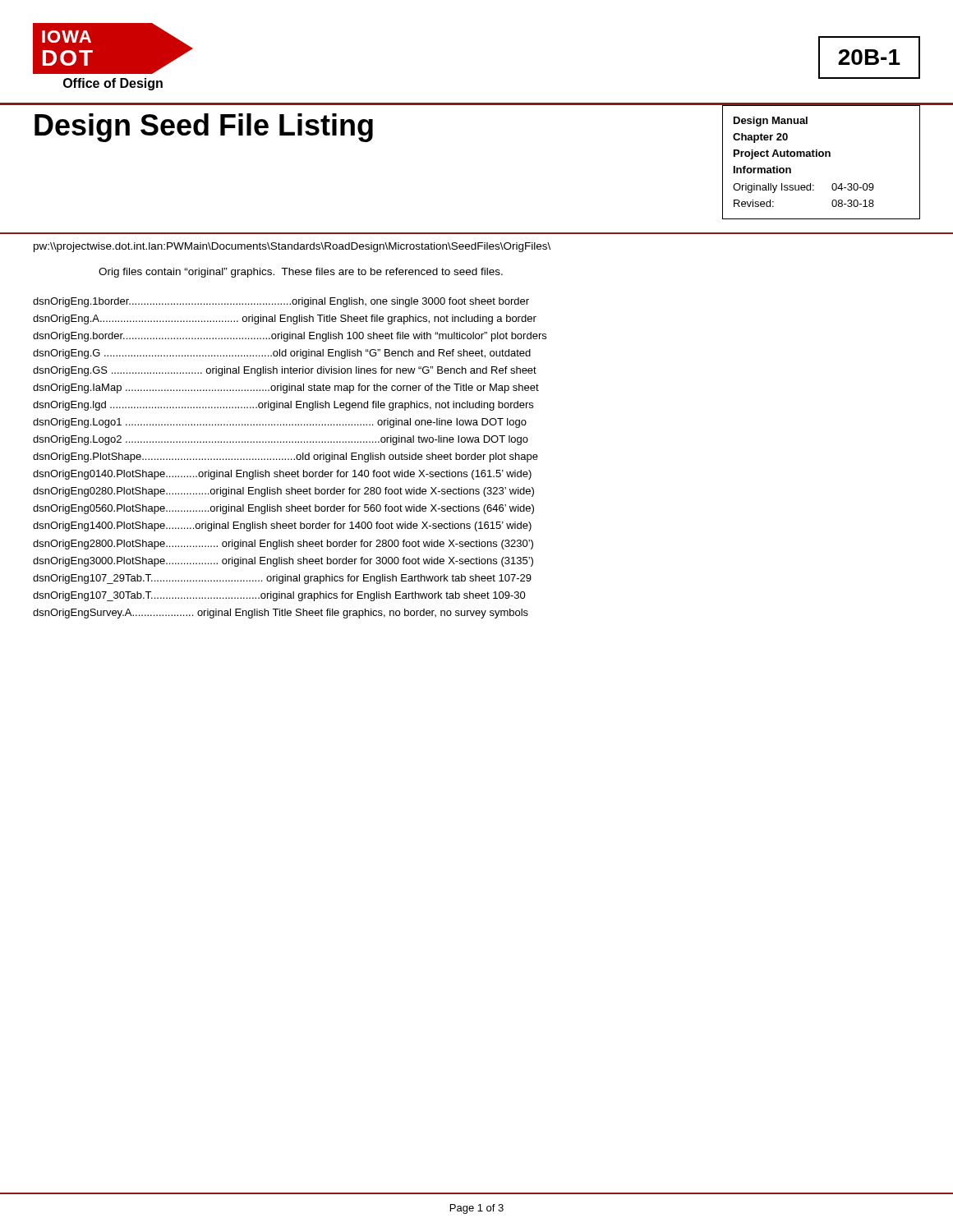Find the region starting "dsnOrigEng2800.PlotShape.................. original English"
The width and height of the screenshot is (953, 1232).
pos(283,543)
